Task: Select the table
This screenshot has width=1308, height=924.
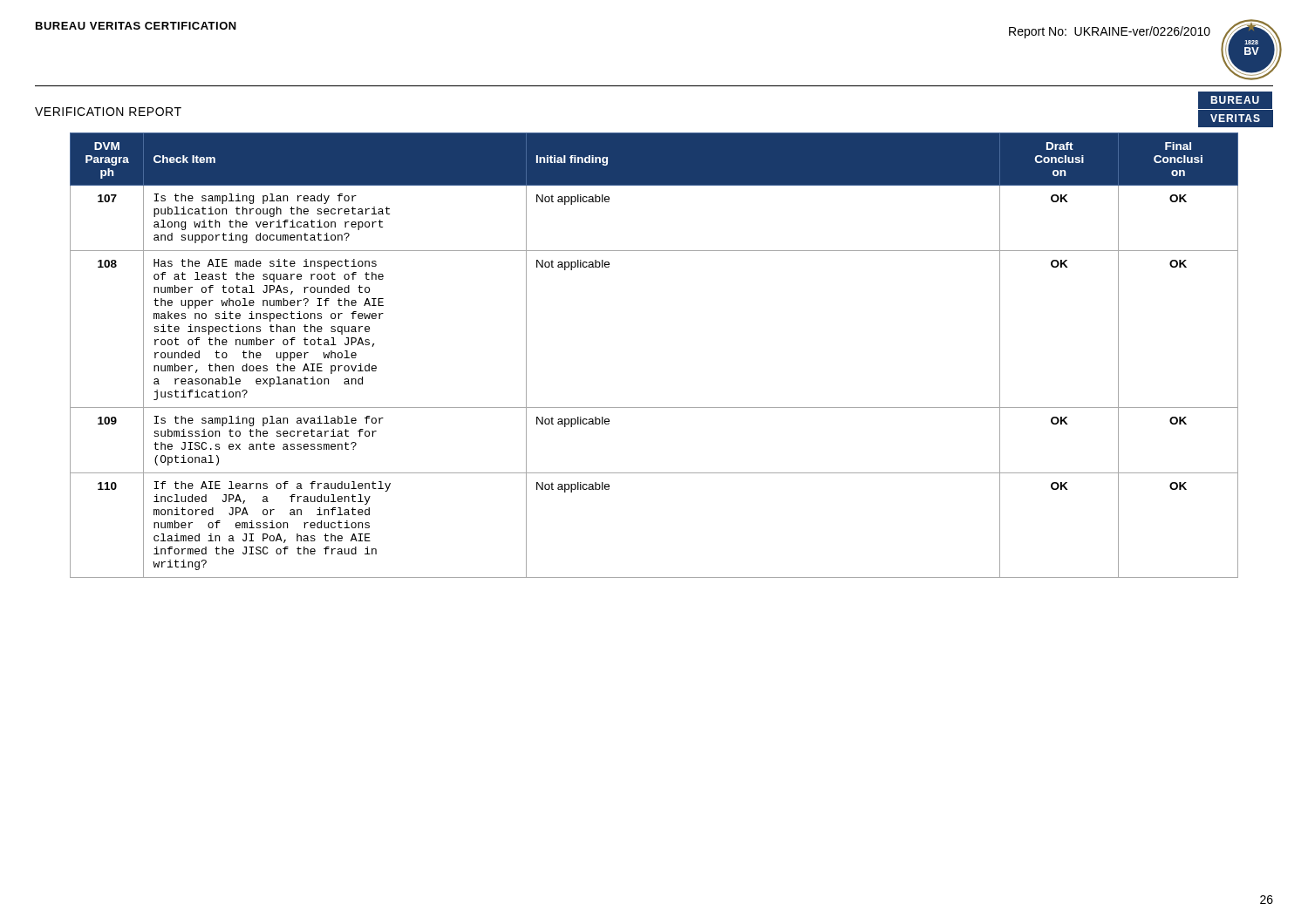Action: point(654,355)
